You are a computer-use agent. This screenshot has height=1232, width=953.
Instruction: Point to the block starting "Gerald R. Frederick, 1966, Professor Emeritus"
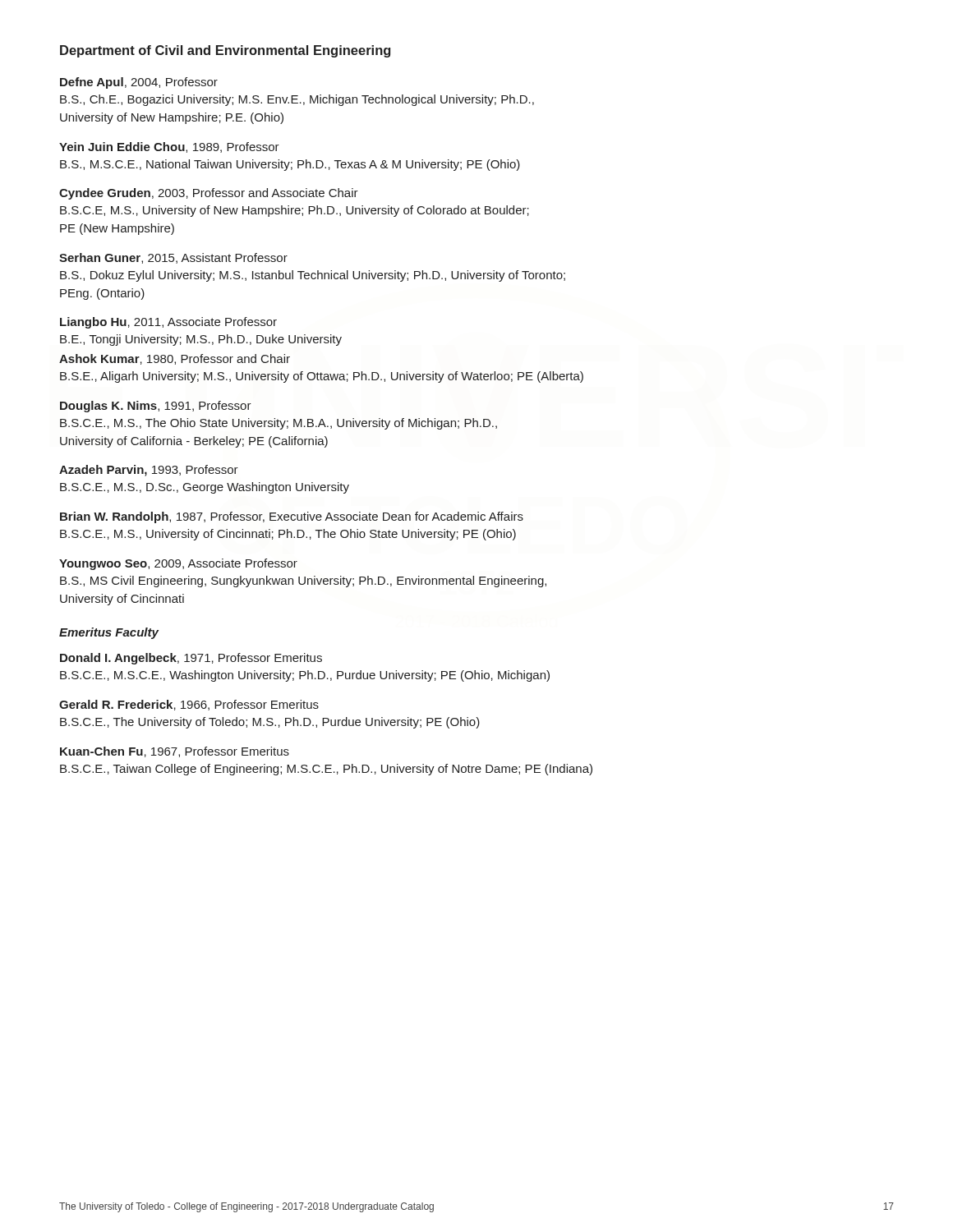[x=189, y=705]
